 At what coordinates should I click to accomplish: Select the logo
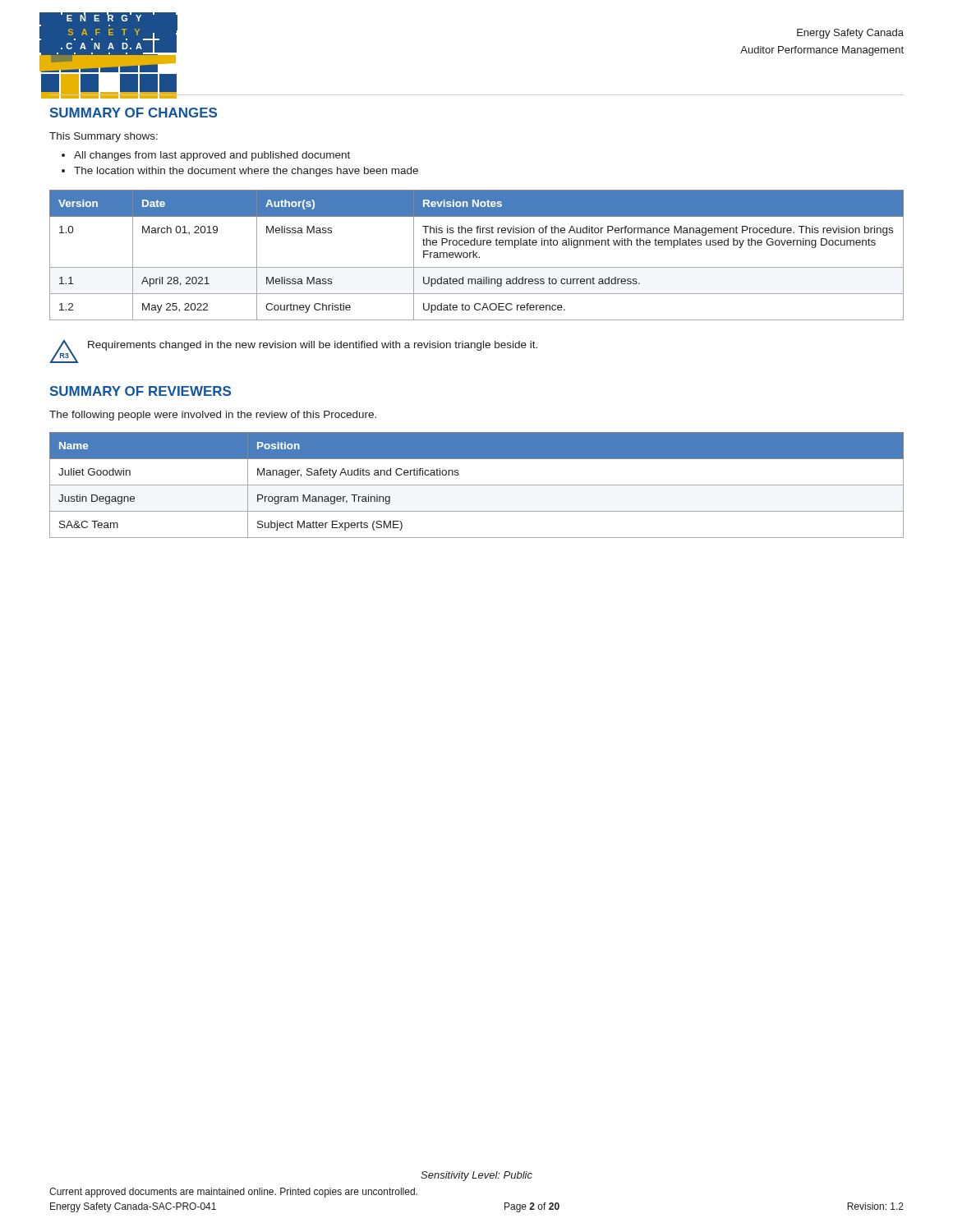click(110, 59)
